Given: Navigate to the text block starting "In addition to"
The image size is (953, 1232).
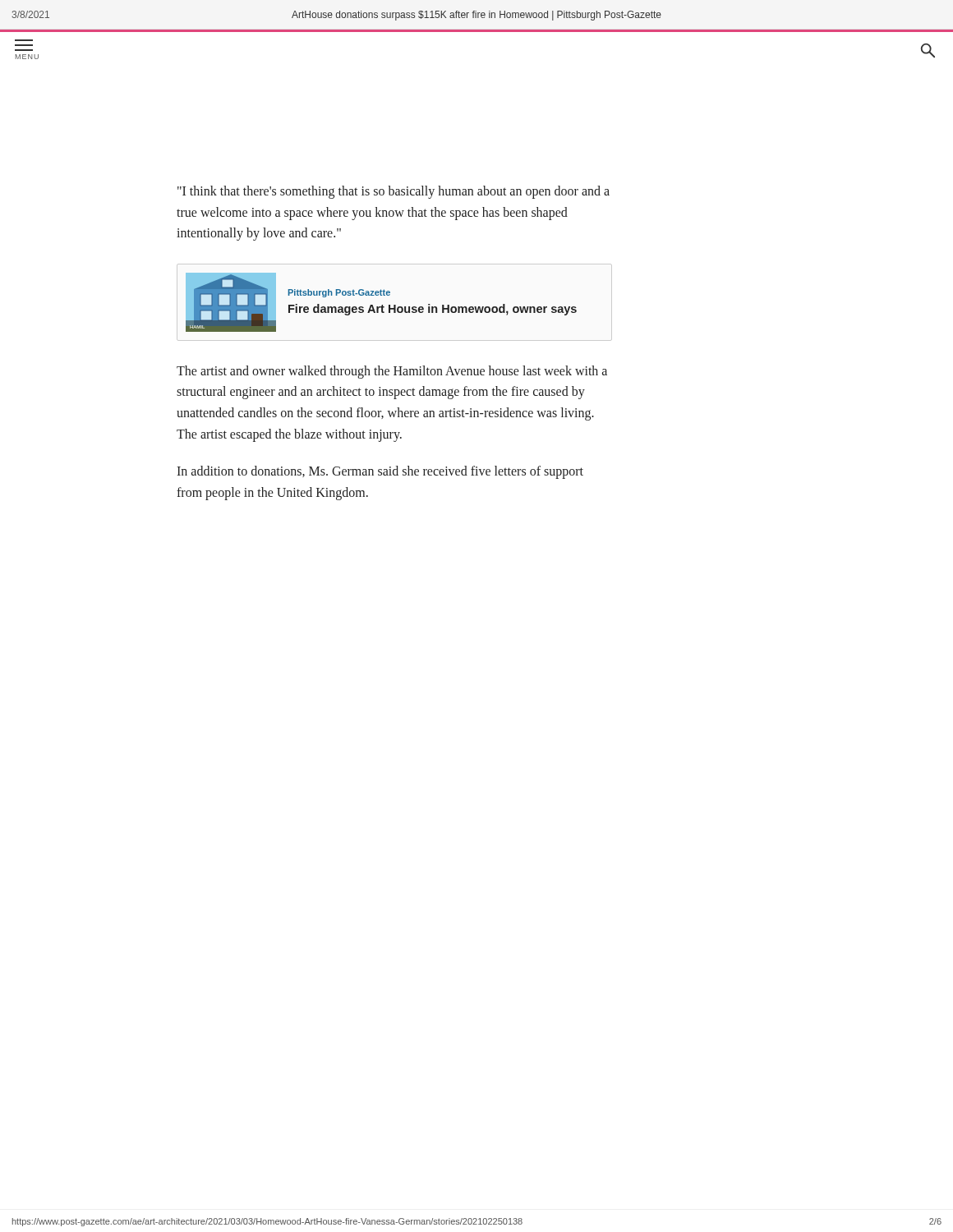Looking at the screenshot, I should pyautogui.click(x=380, y=482).
